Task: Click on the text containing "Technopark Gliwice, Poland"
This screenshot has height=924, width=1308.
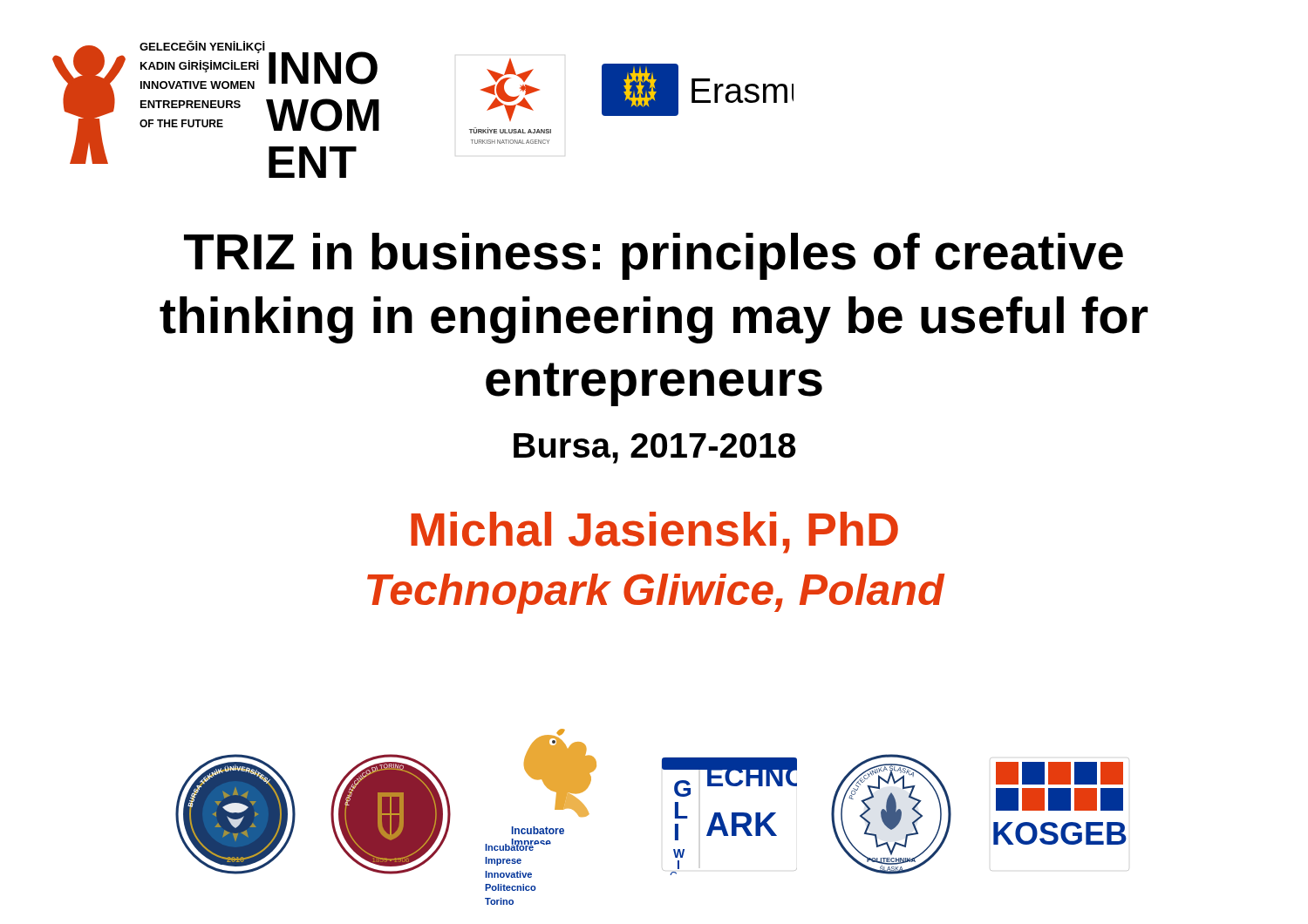Action: [654, 590]
